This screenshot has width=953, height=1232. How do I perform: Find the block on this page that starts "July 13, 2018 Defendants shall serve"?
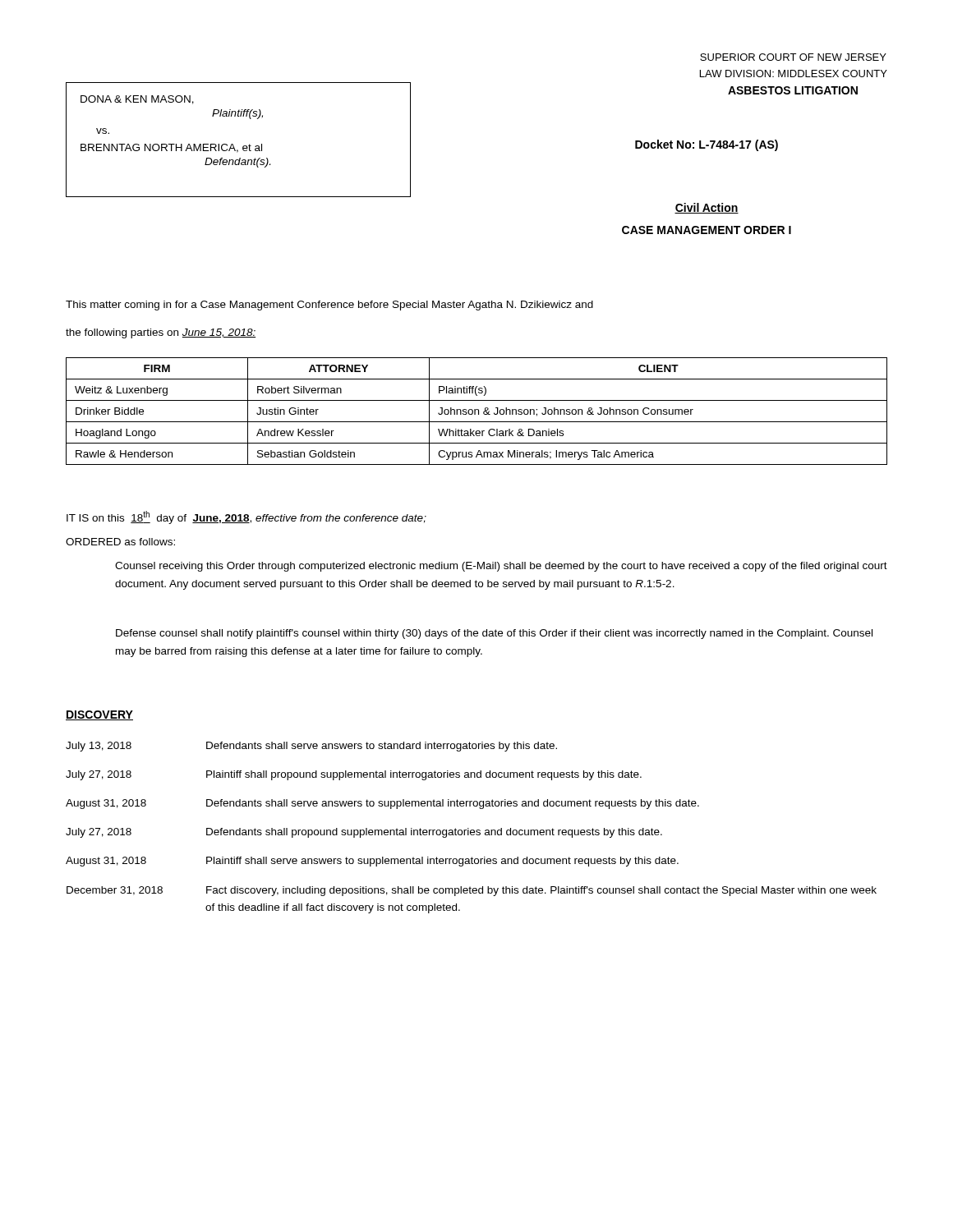tap(476, 746)
